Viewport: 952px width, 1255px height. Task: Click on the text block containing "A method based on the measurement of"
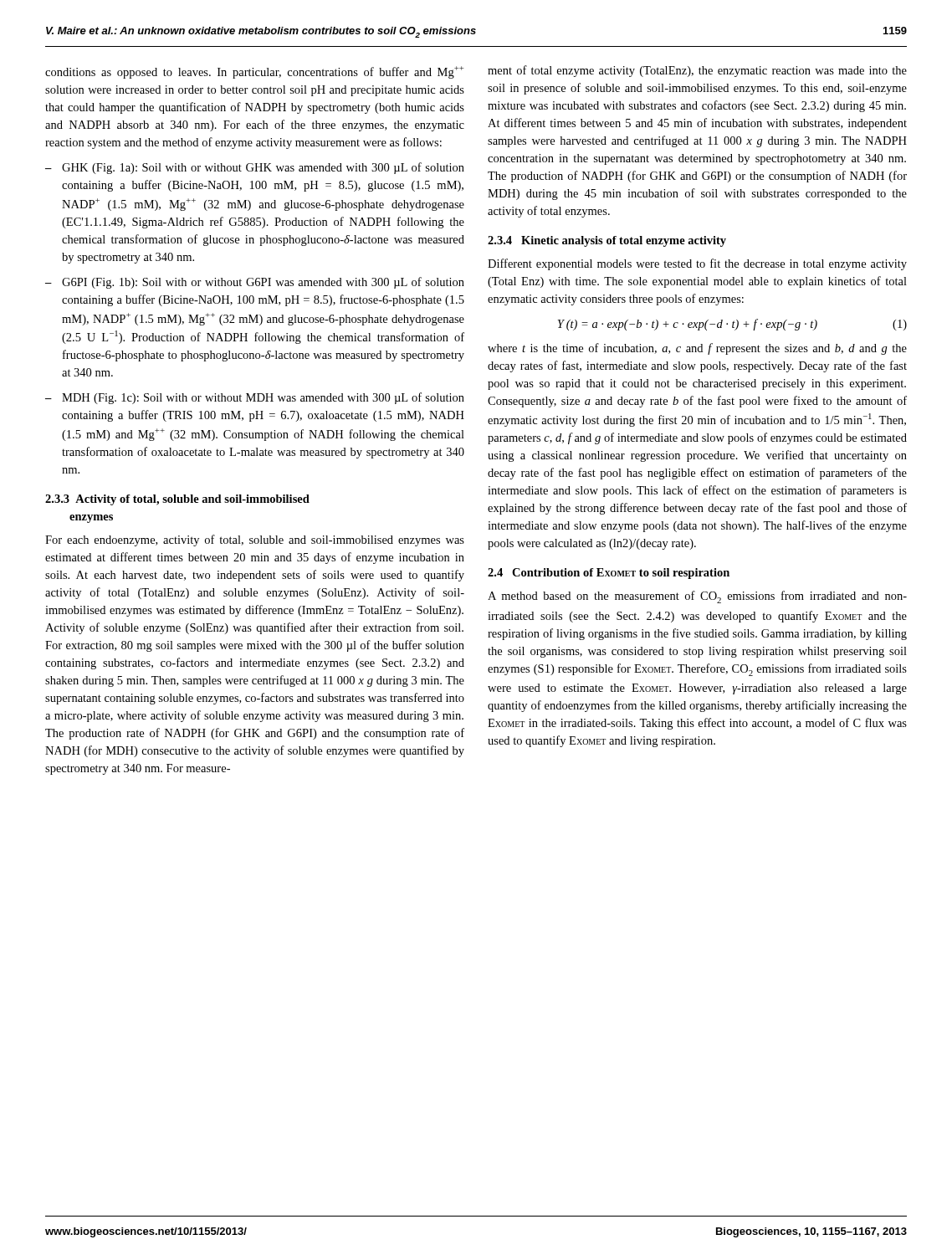697,669
